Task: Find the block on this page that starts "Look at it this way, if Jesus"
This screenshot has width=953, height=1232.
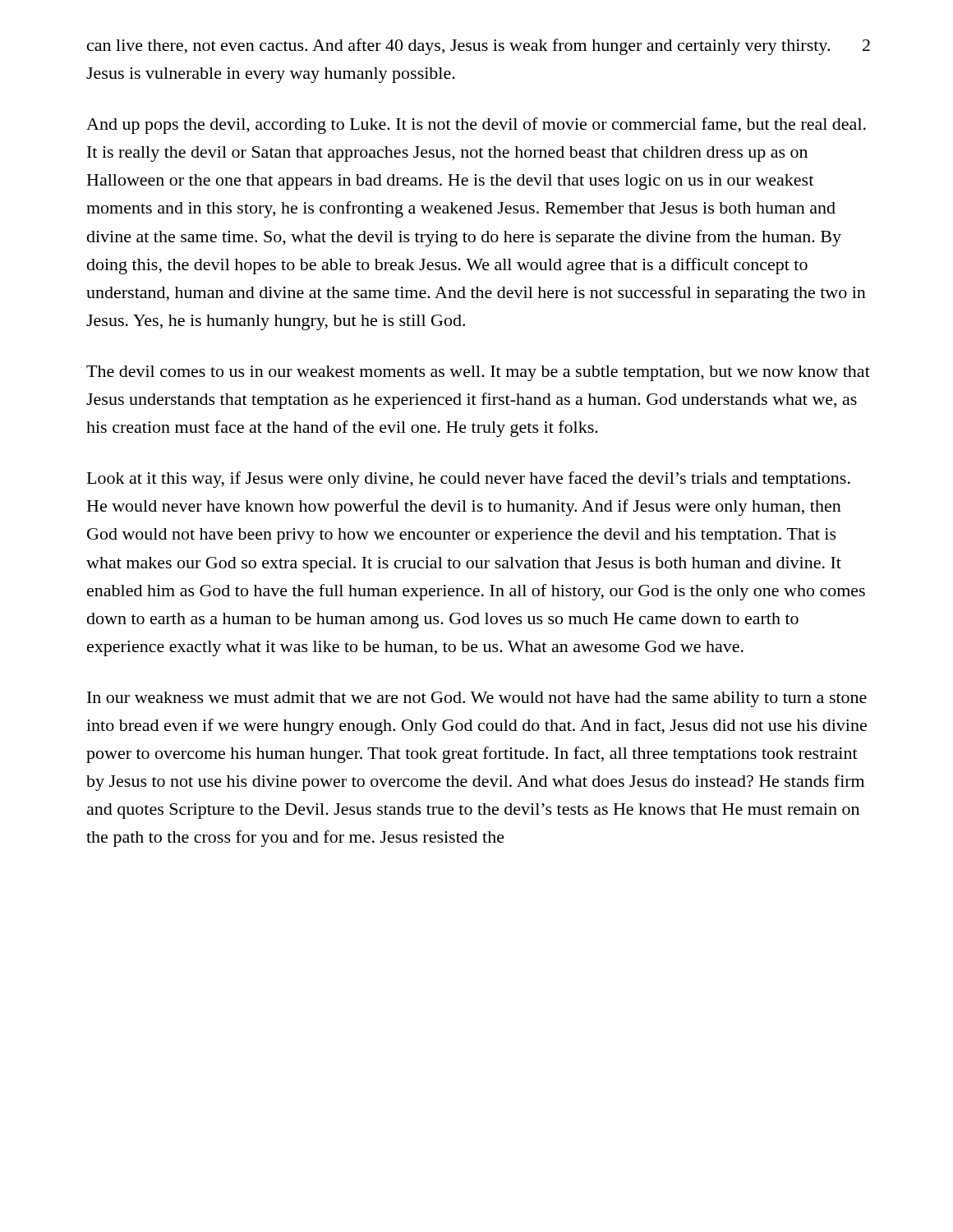Action: coord(476,562)
